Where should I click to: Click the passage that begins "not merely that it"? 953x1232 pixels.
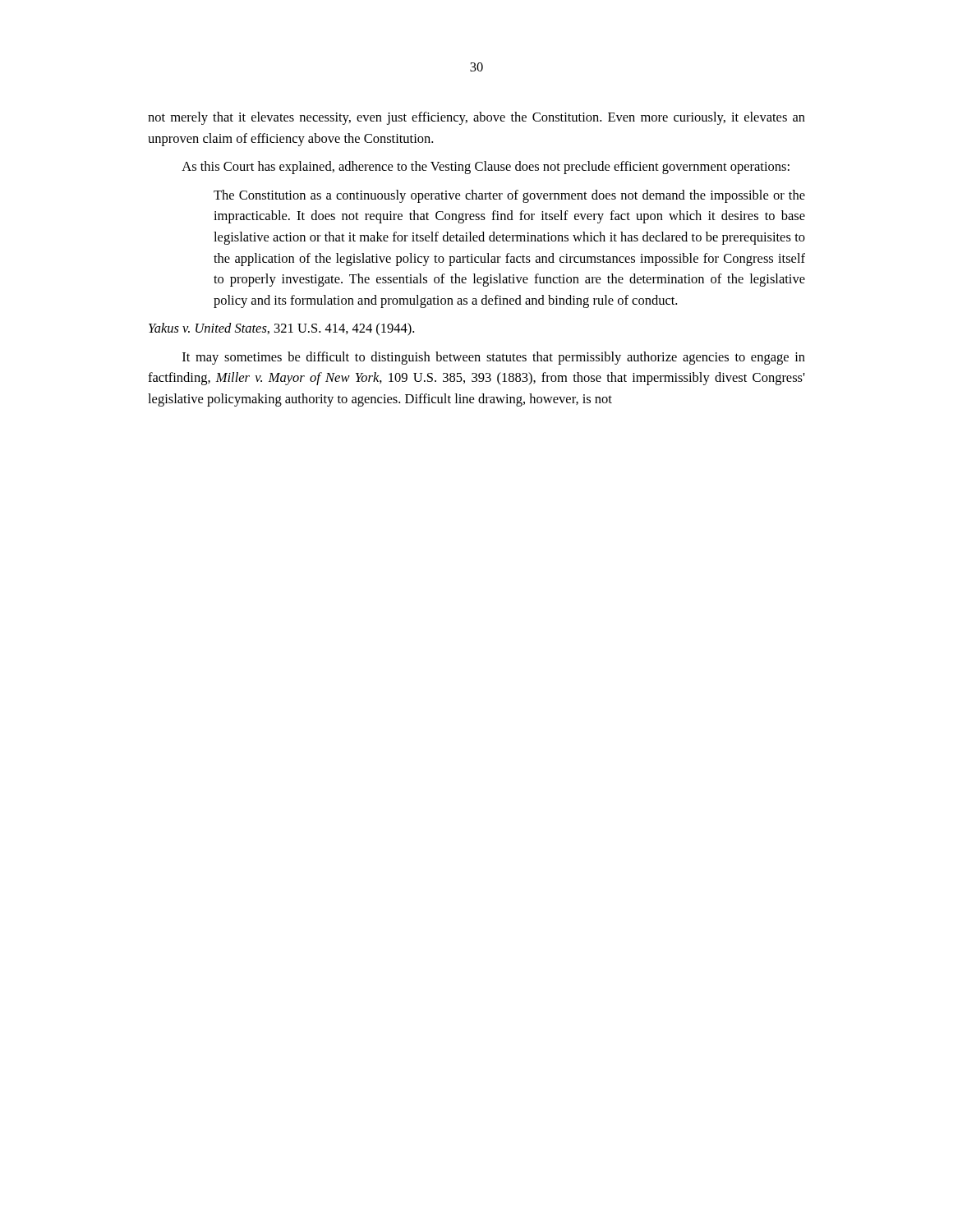coord(476,118)
